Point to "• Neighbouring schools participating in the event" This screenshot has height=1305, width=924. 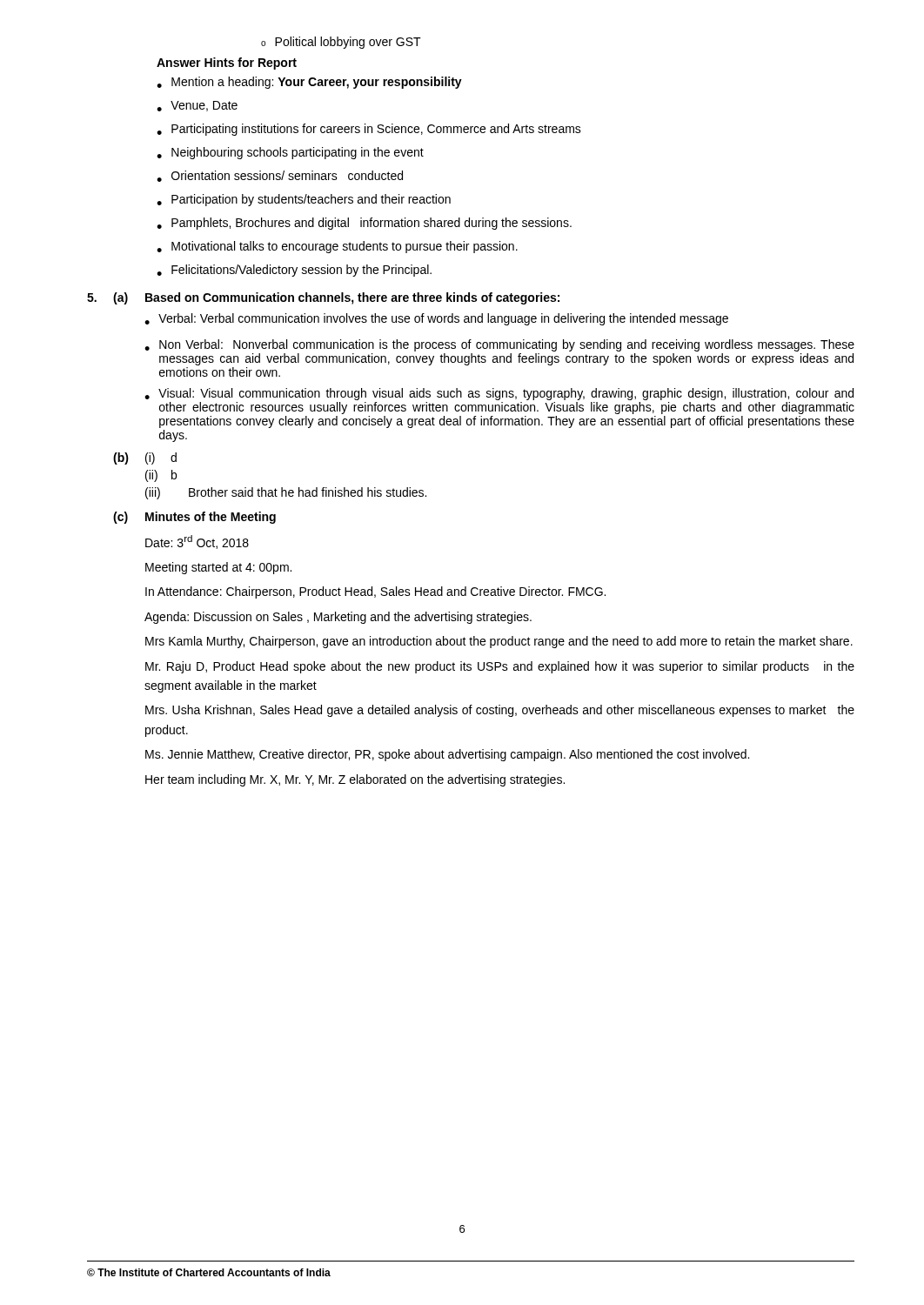[x=290, y=155]
